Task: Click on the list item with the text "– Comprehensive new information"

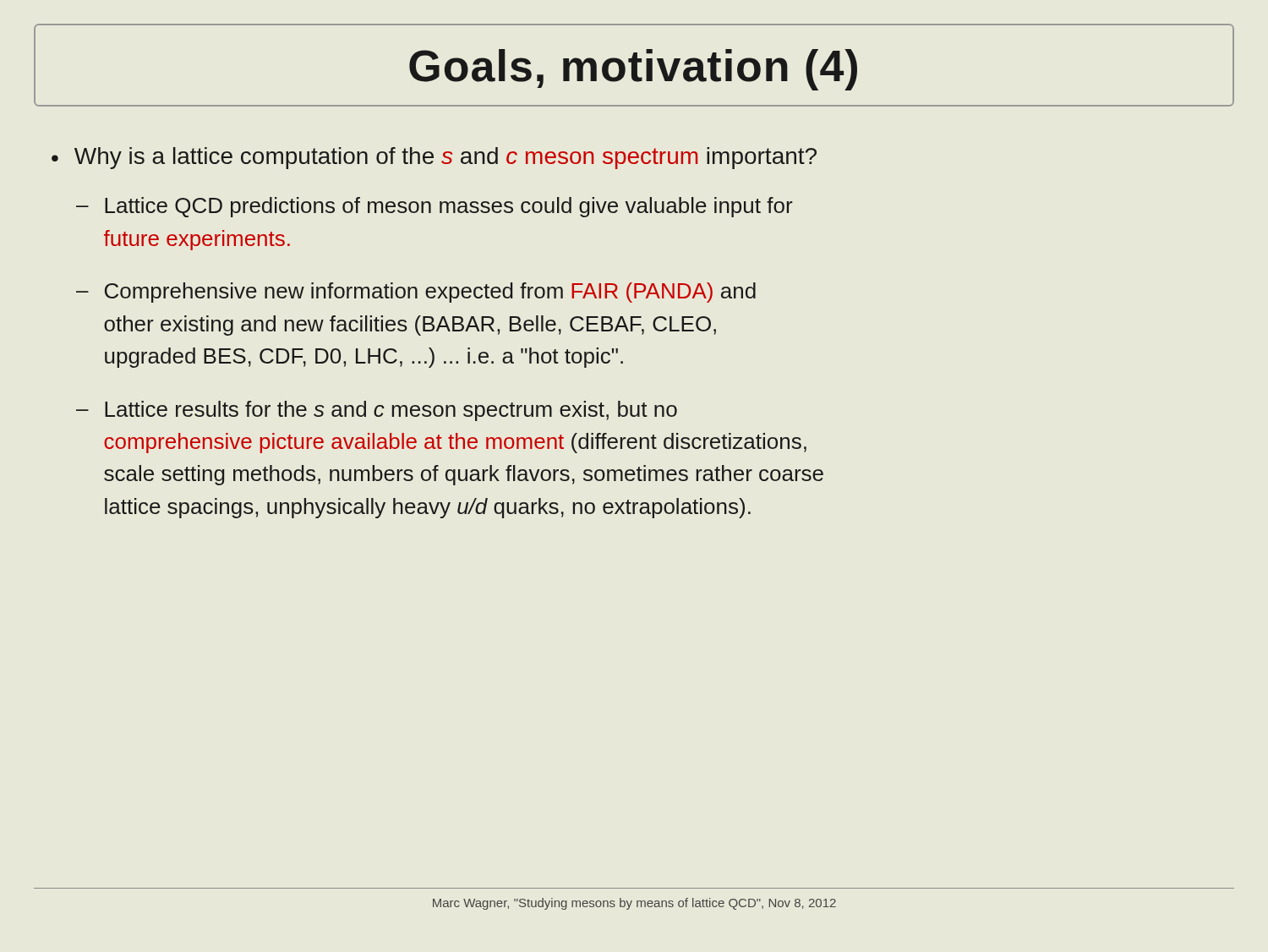Action: point(416,324)
